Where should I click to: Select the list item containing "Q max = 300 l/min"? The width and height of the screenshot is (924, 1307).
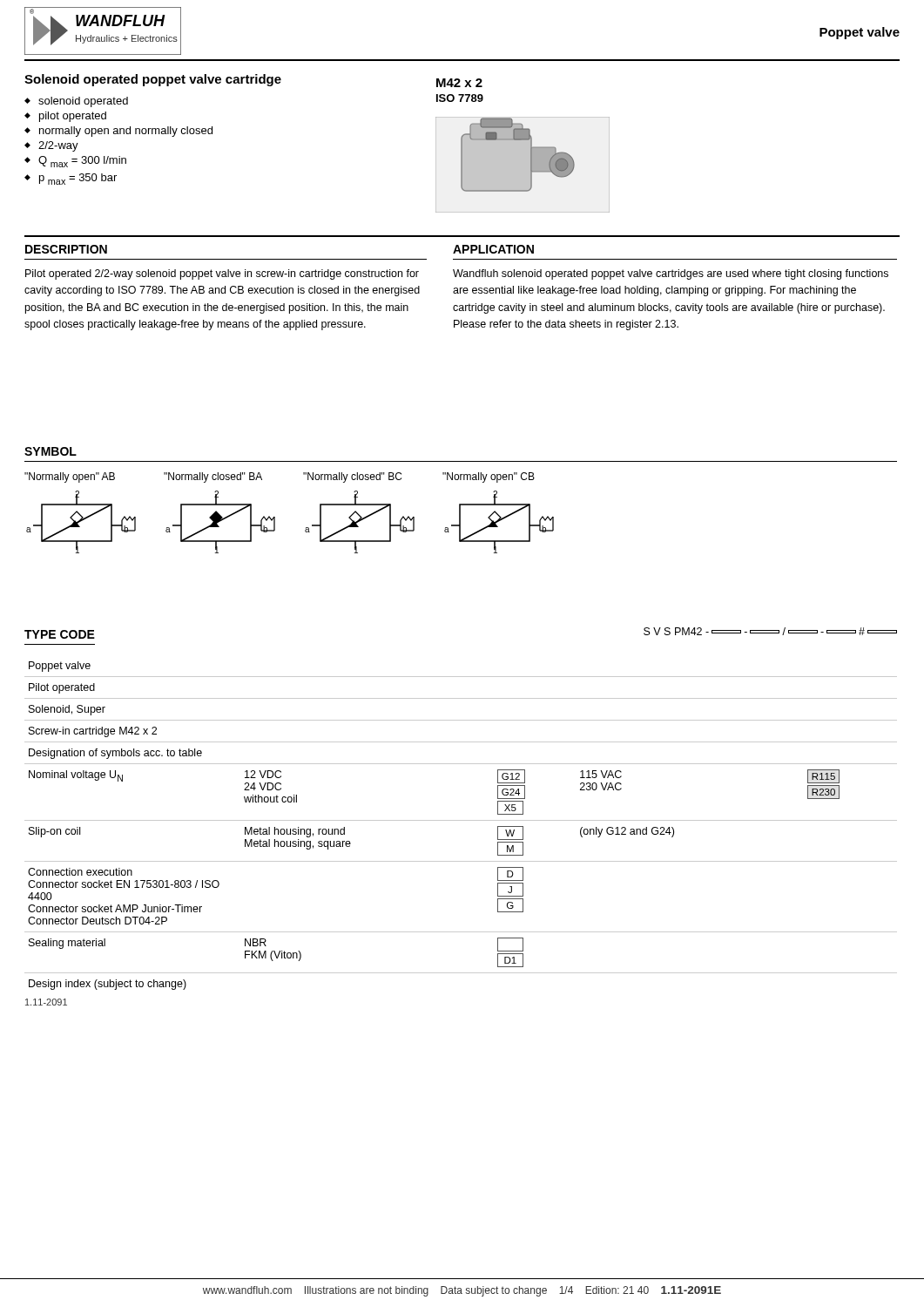pos(83,161)
